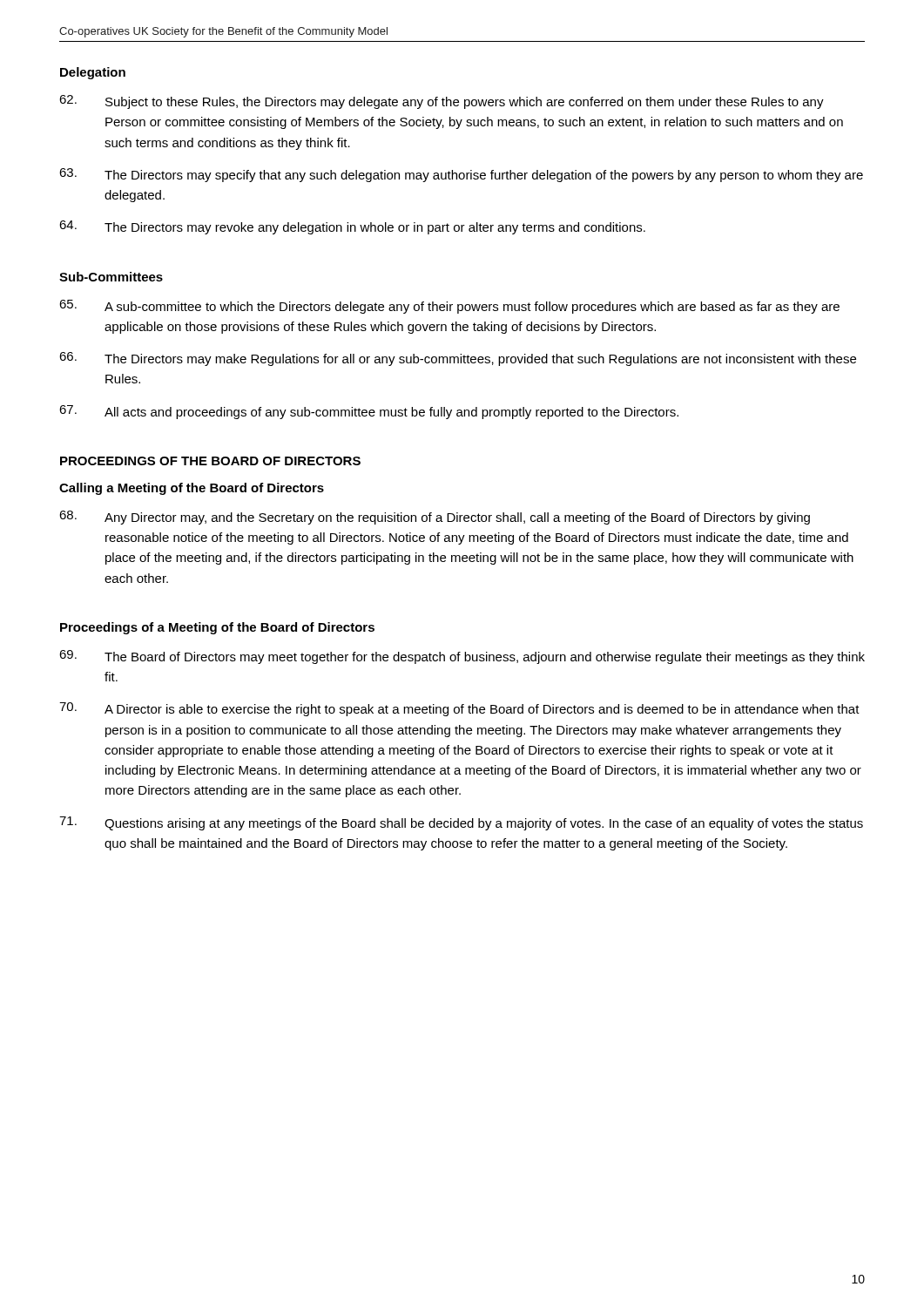Click on the list item with the text "65. A sub-committee to"
The height and width of the screenshot is (1307, 924).
[462, 316]
